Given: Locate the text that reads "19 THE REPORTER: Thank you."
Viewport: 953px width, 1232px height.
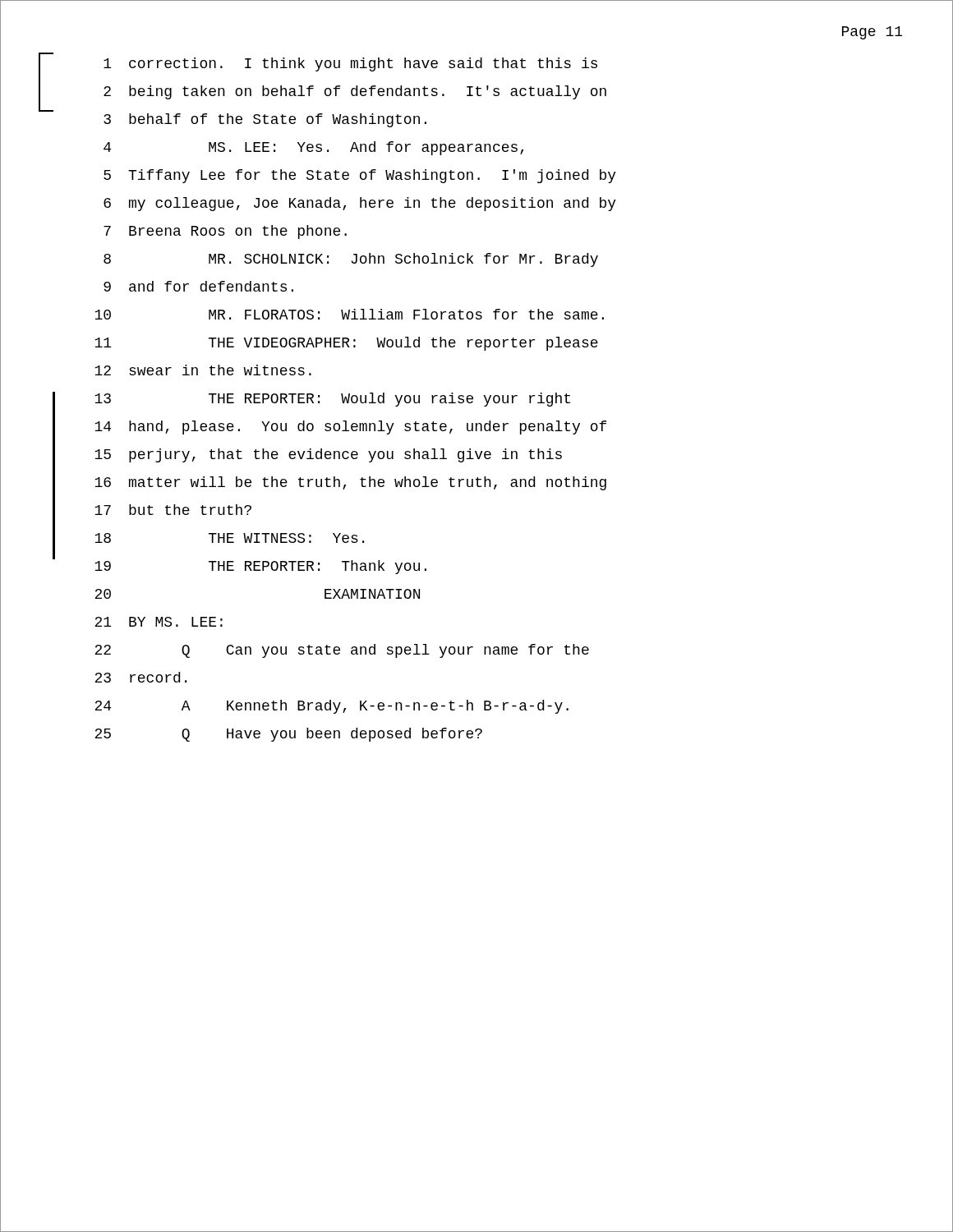Looking at the screenshot, I should [260, 567].
